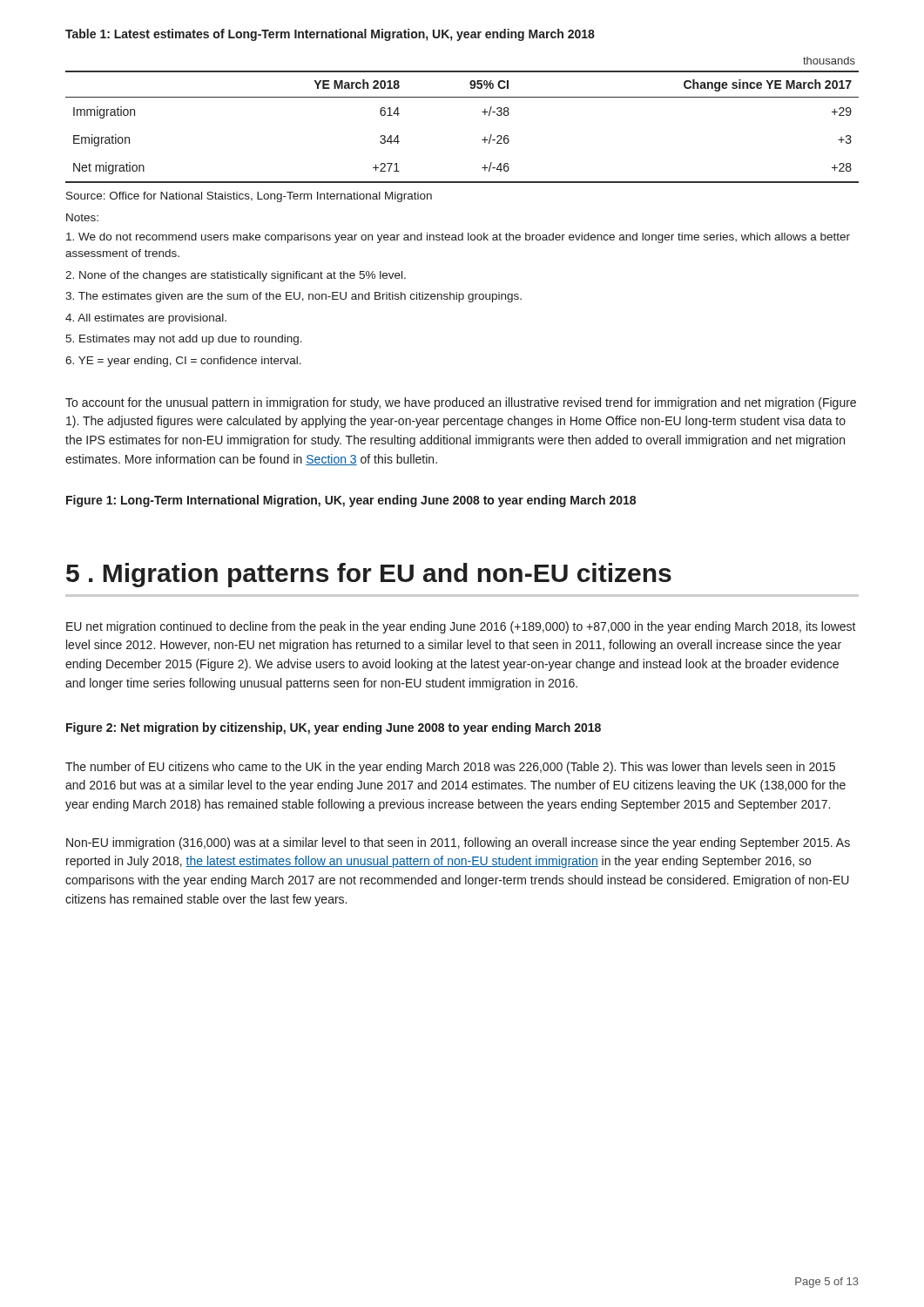The width and height of the screenshot is (924, 1307).
Task: Select the text block starting "To account for"
Action: (461, 431)
